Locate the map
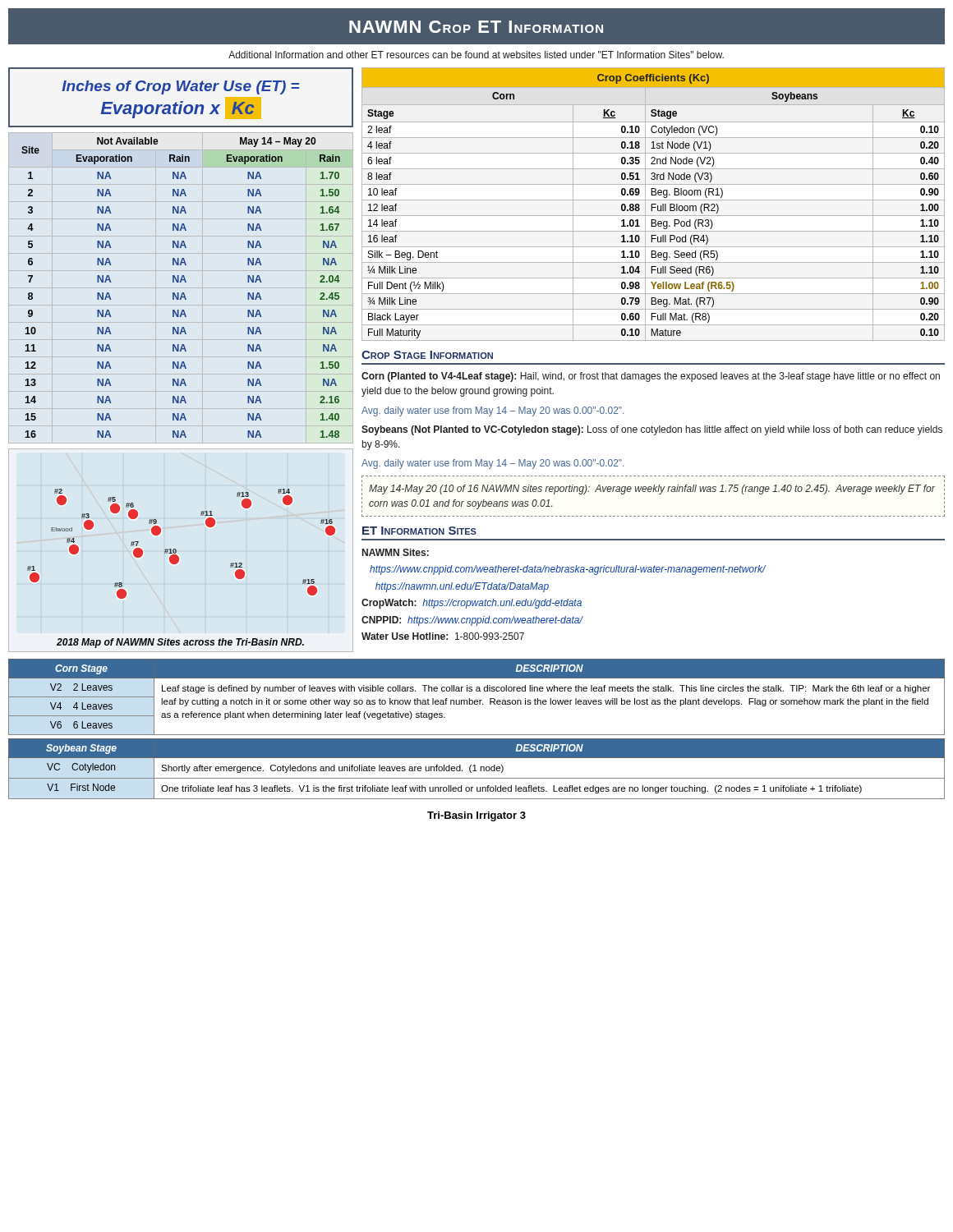953x1232 pixels. 181,550
